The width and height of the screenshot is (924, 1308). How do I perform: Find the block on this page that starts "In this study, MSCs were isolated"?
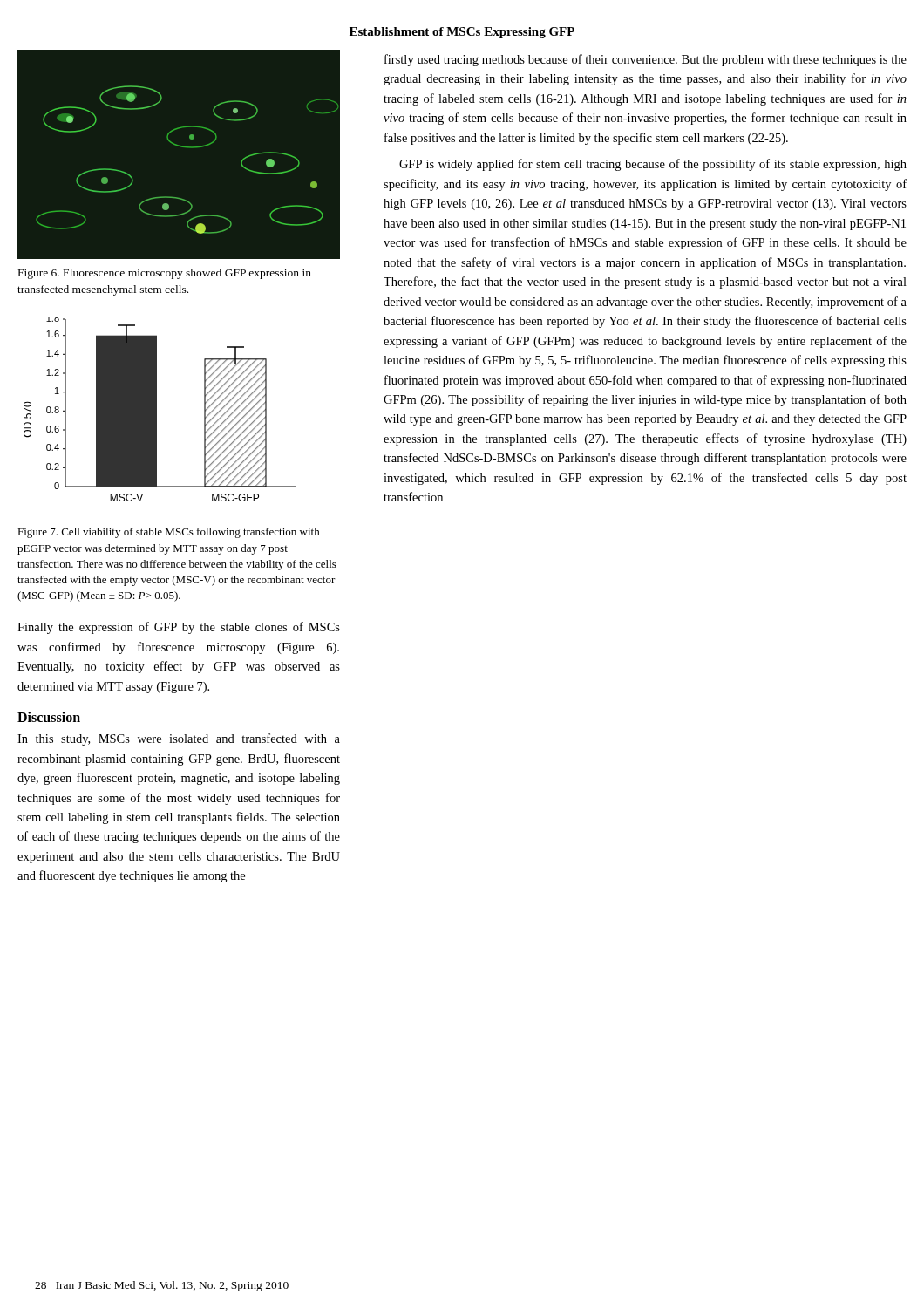coord(179,807)
